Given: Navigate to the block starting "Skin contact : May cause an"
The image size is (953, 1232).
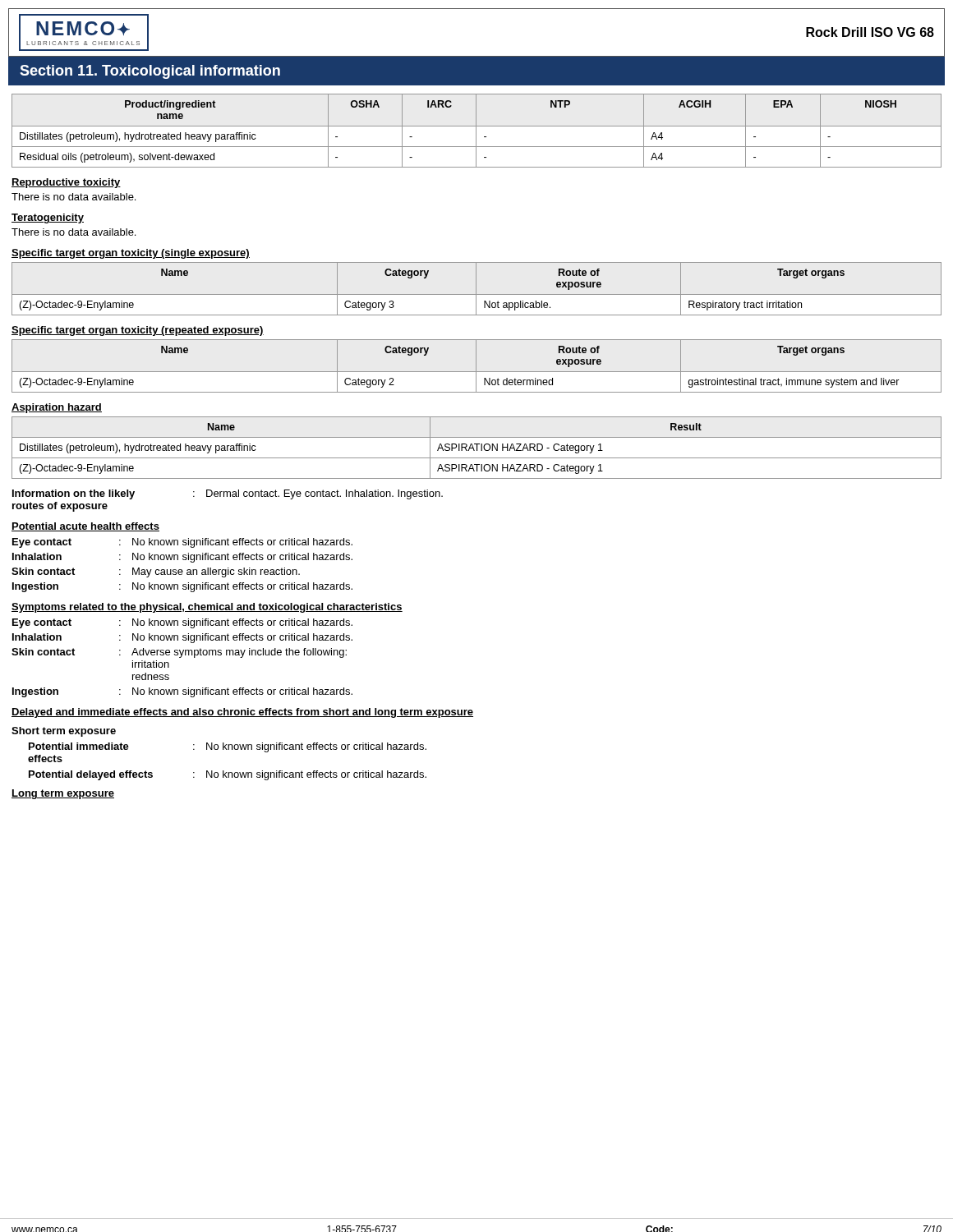Looking at the screenshot, I should pos(156,572).
